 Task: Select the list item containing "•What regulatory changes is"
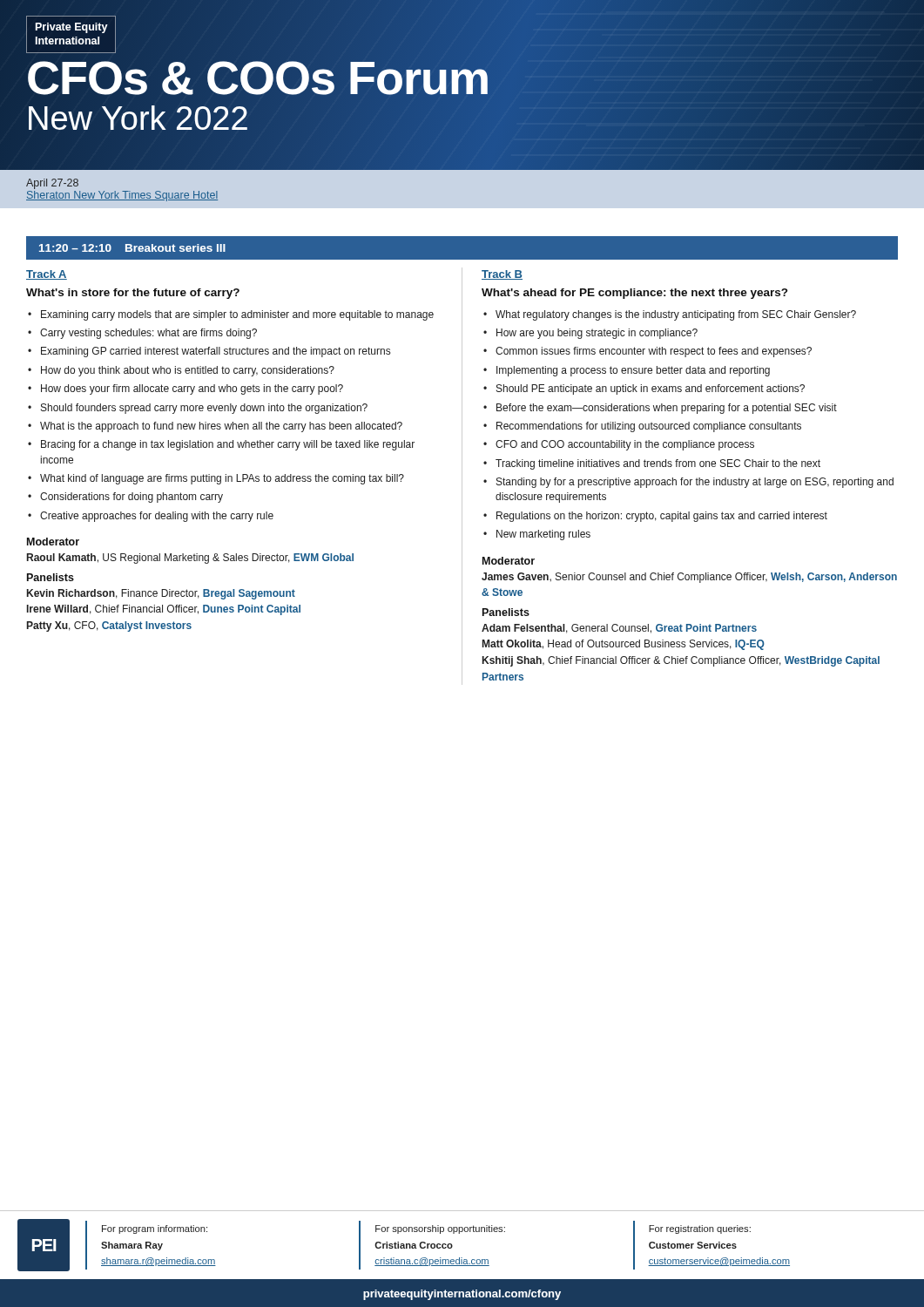point(670,315)
